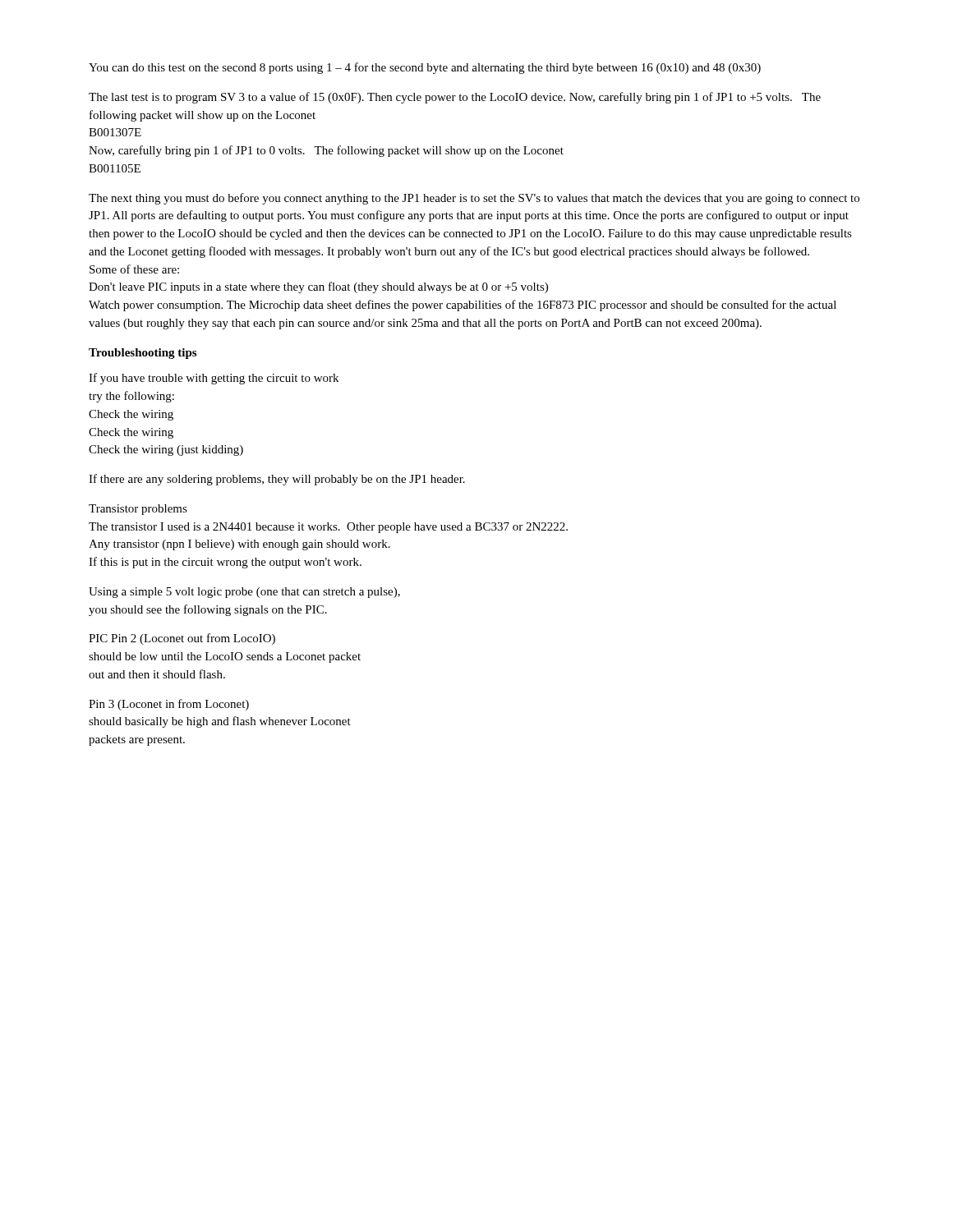Select the text starting "Using a simple"
This screenshot has height=1232, width=953.
tap(245, 600)
